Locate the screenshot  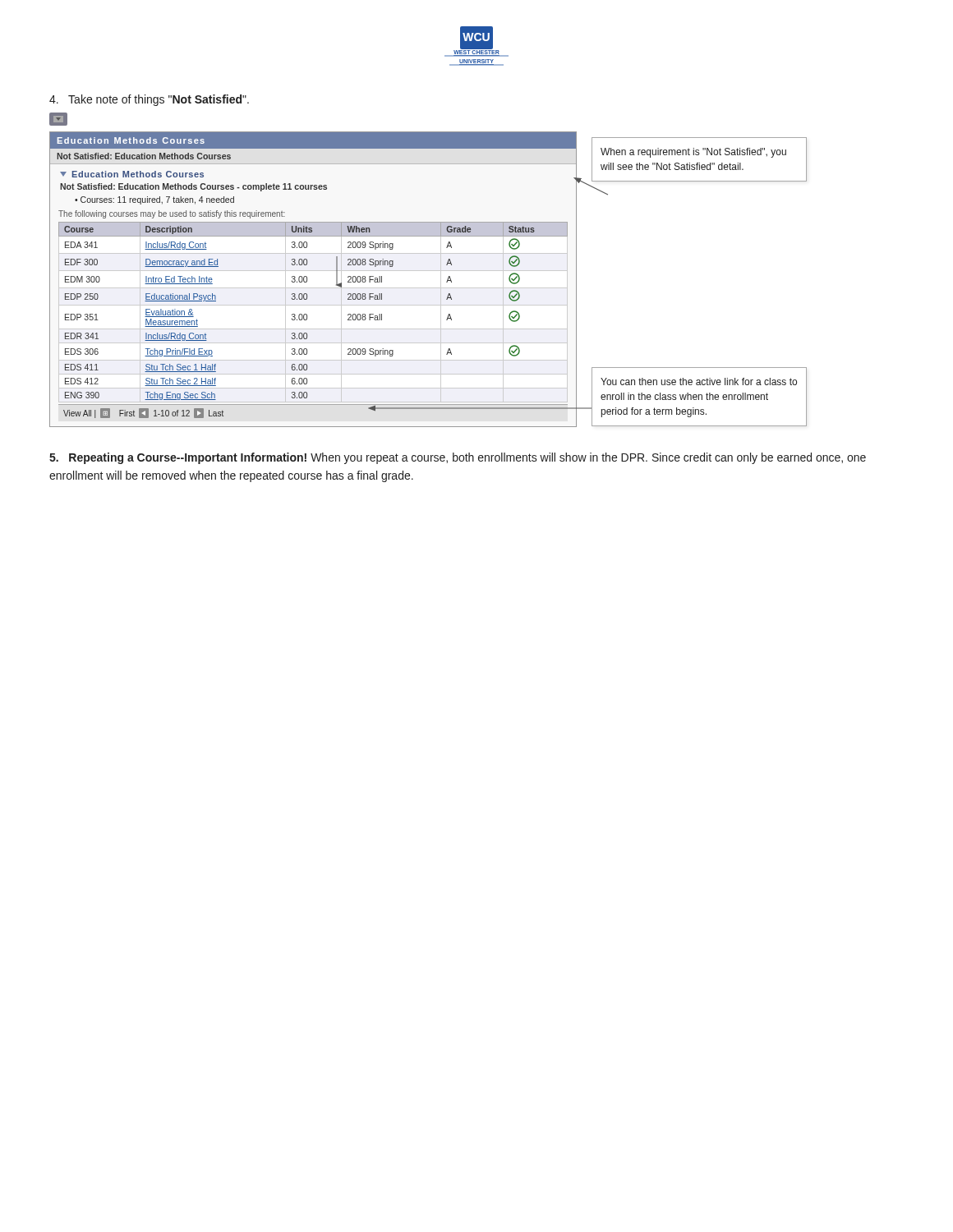pos(313,279)
